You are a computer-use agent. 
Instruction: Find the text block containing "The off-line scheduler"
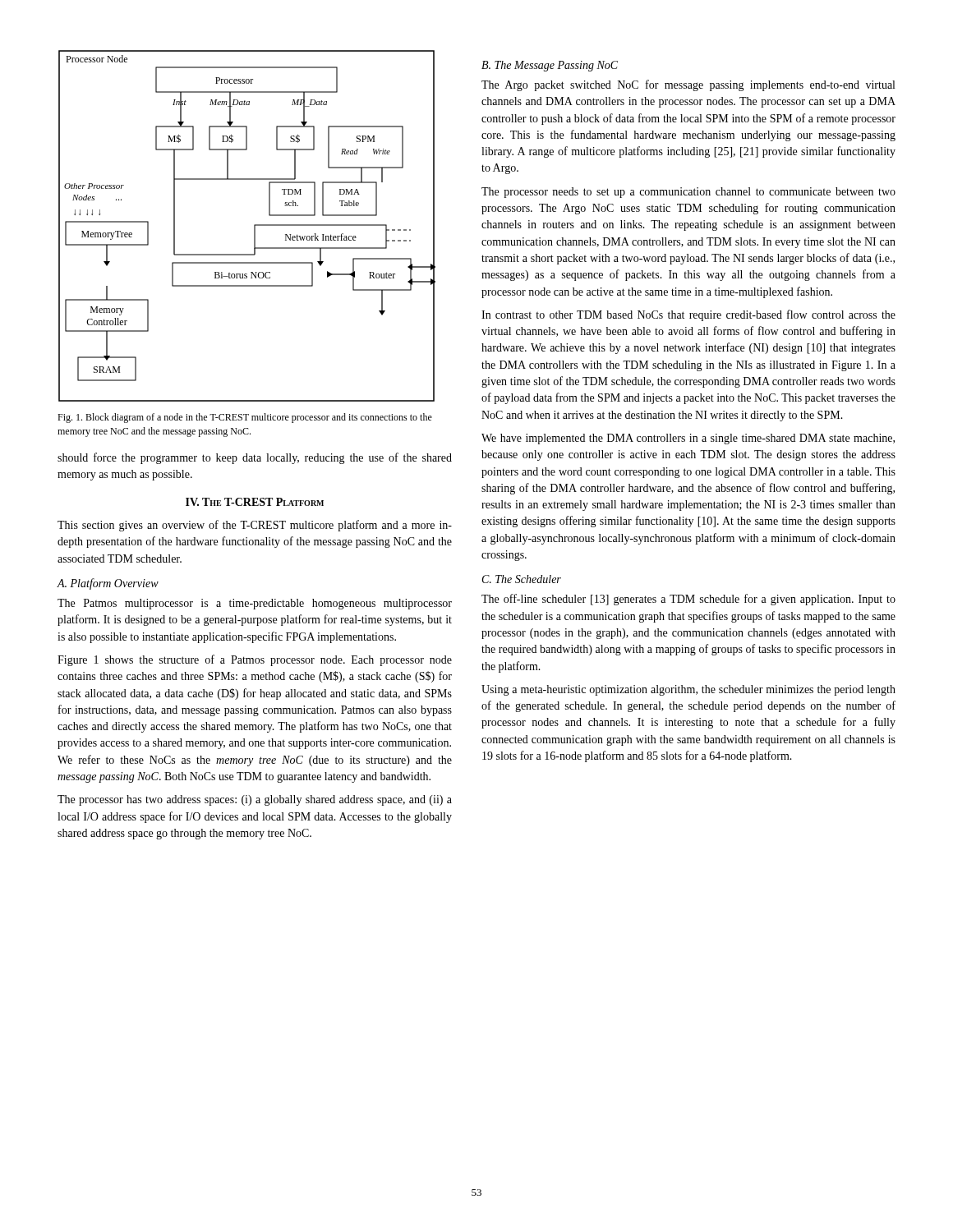click(x=688, y=633)
